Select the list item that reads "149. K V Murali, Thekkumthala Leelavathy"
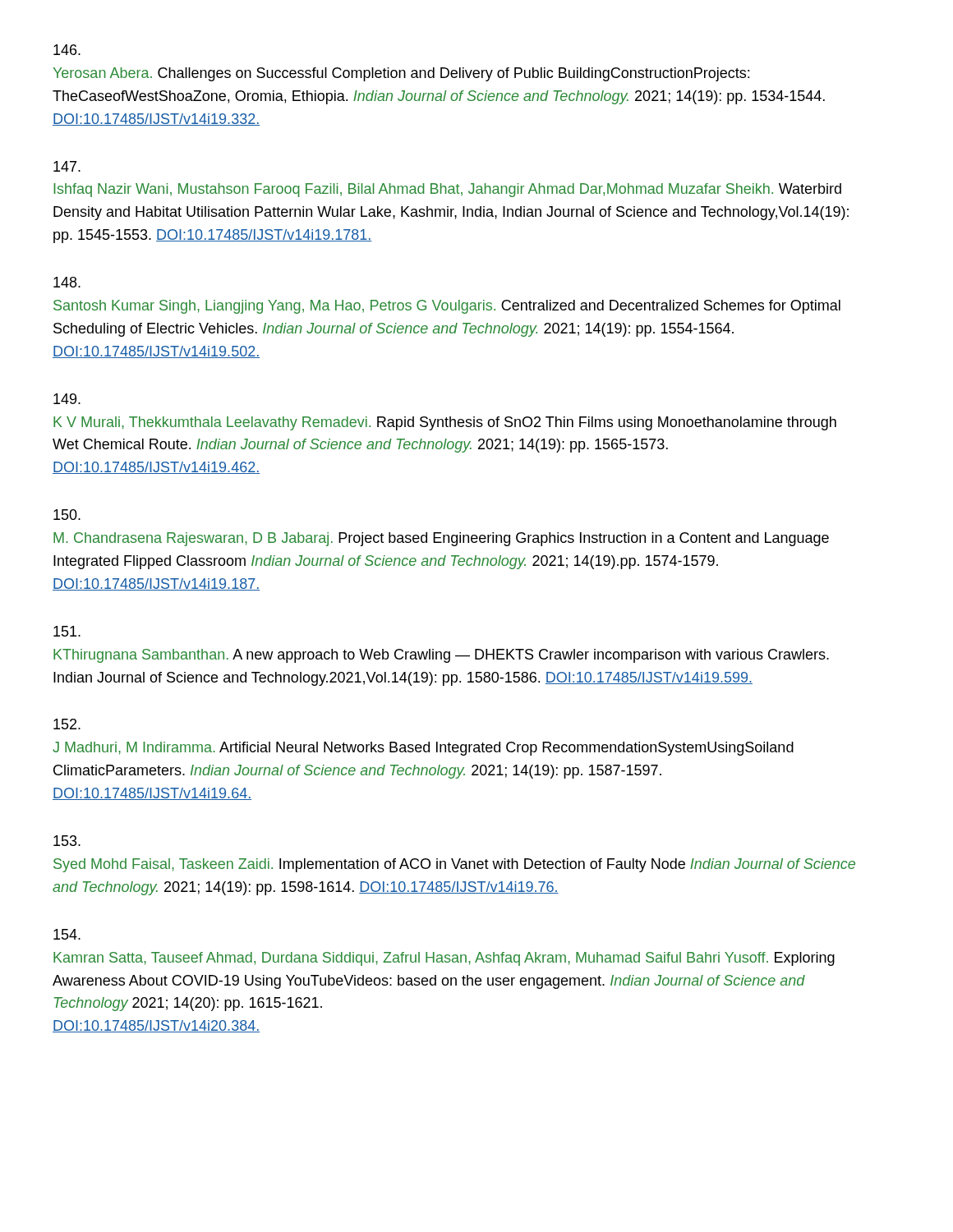The image size is (953, 1232). (455, 434)
